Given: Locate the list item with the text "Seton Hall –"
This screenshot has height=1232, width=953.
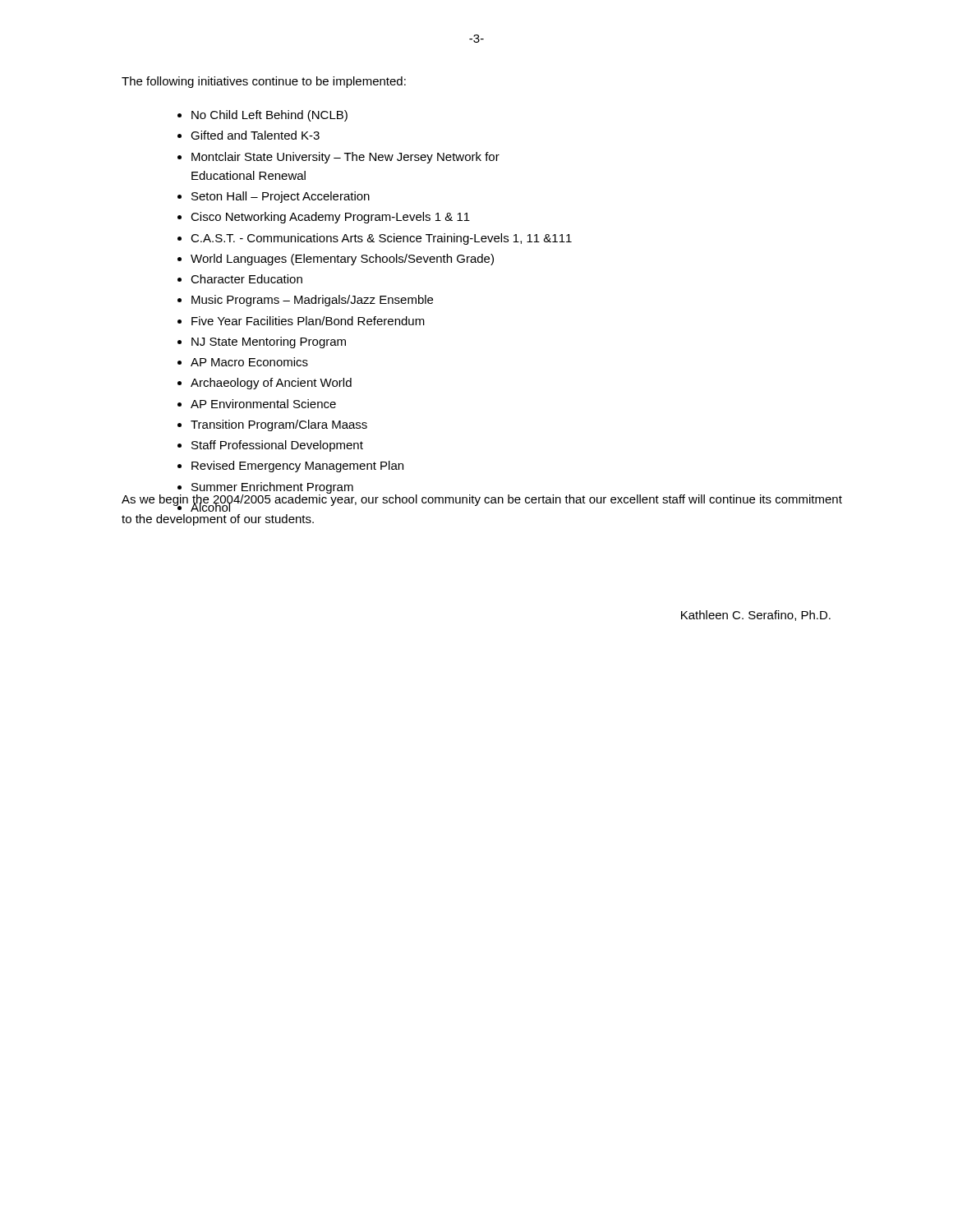Looking at the screenshot, I should 280,196.
